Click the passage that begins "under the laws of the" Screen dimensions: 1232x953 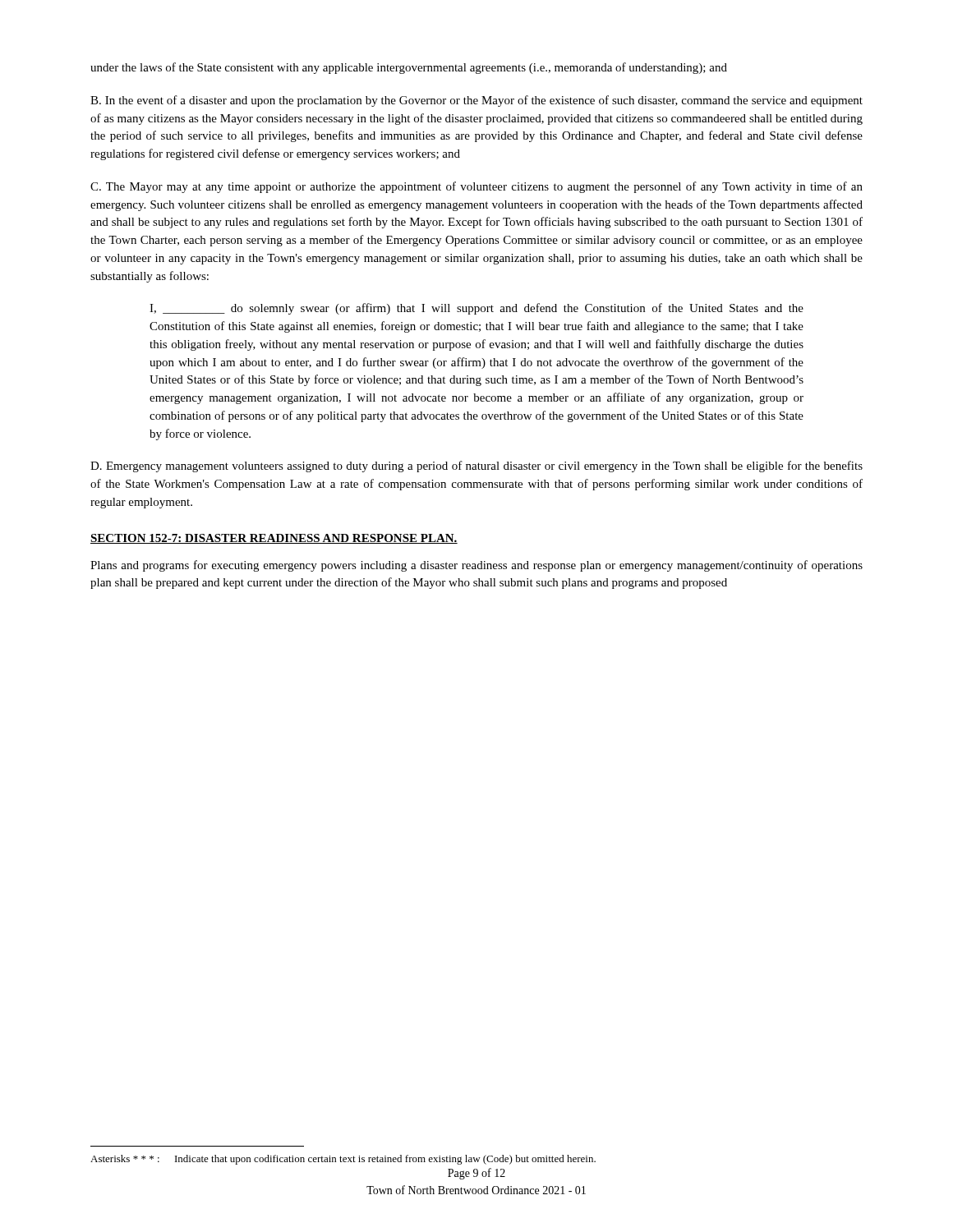tap(409, 67)
